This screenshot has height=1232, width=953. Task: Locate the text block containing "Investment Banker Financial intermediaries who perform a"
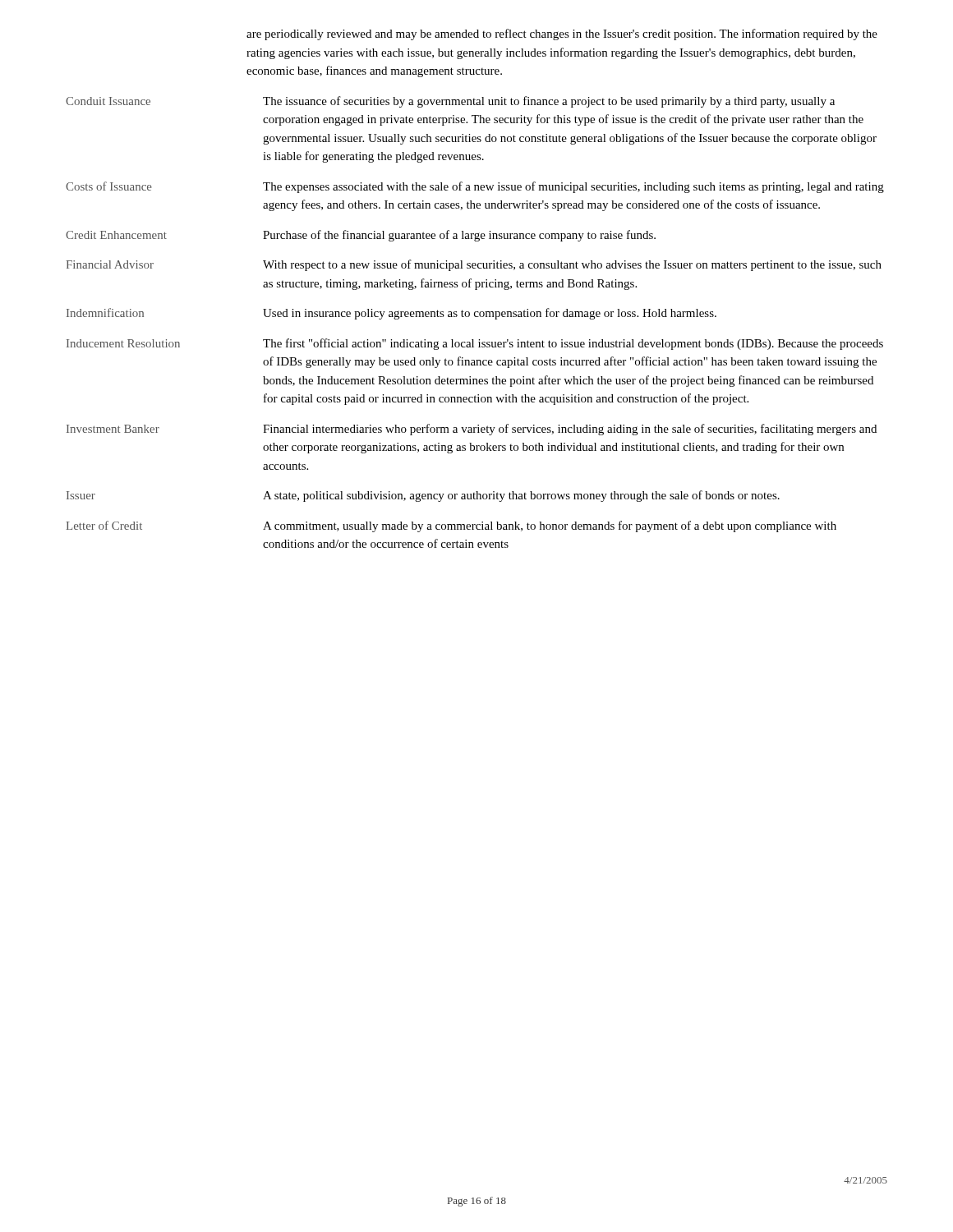[x=476, y=447]
